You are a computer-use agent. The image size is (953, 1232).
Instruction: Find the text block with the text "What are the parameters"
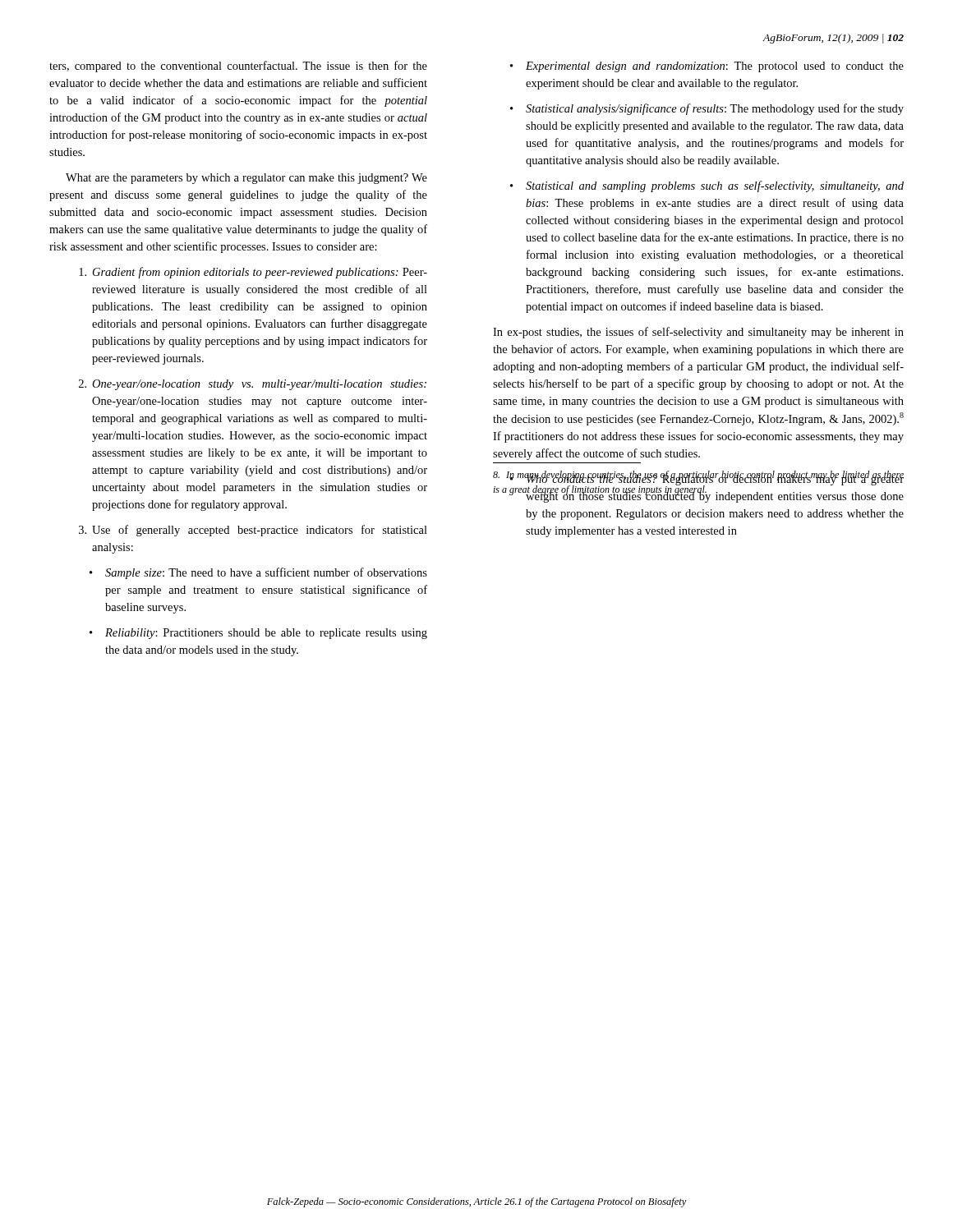pos(238,212)
